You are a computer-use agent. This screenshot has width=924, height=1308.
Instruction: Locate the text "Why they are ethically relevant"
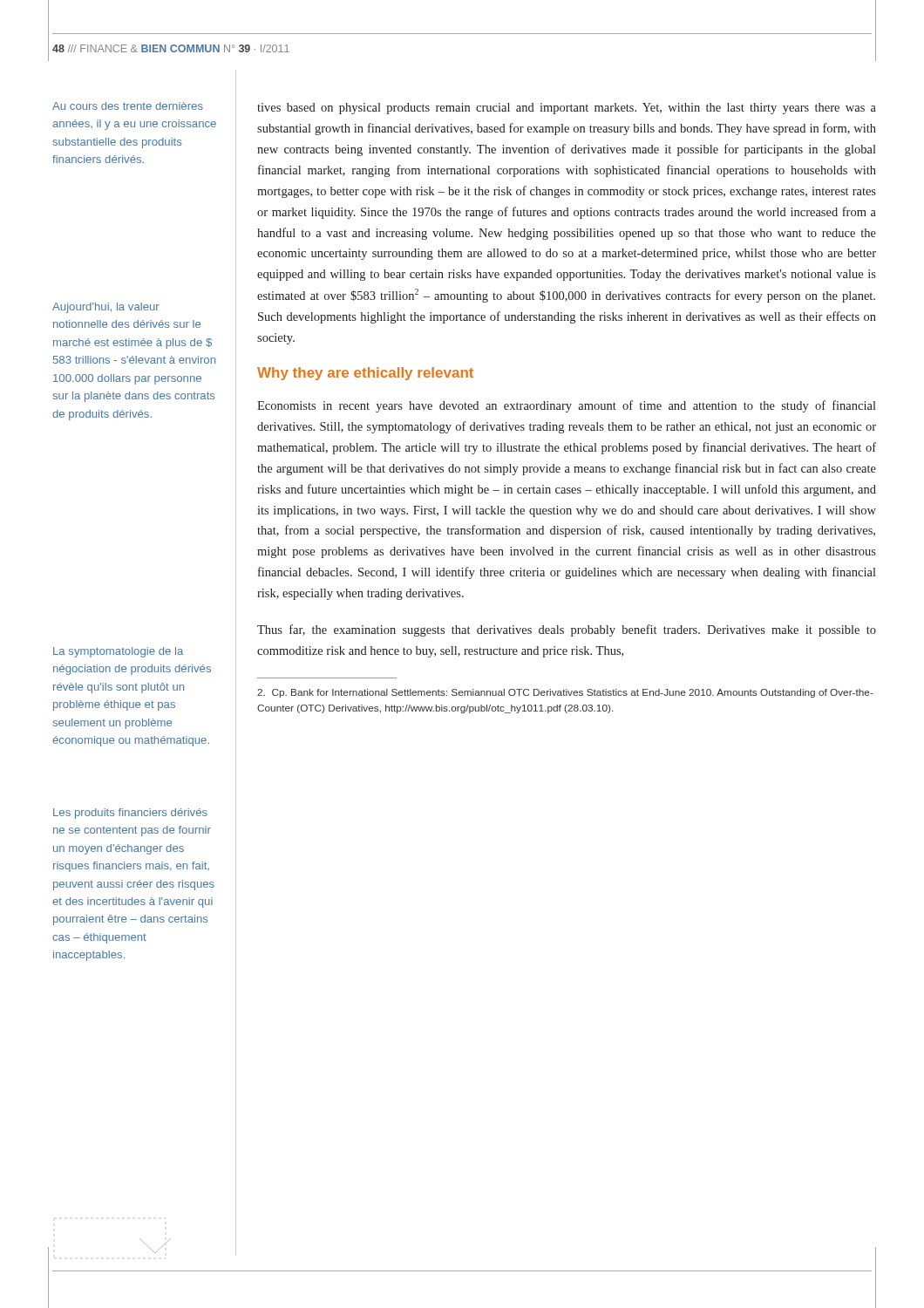(365, 373)
